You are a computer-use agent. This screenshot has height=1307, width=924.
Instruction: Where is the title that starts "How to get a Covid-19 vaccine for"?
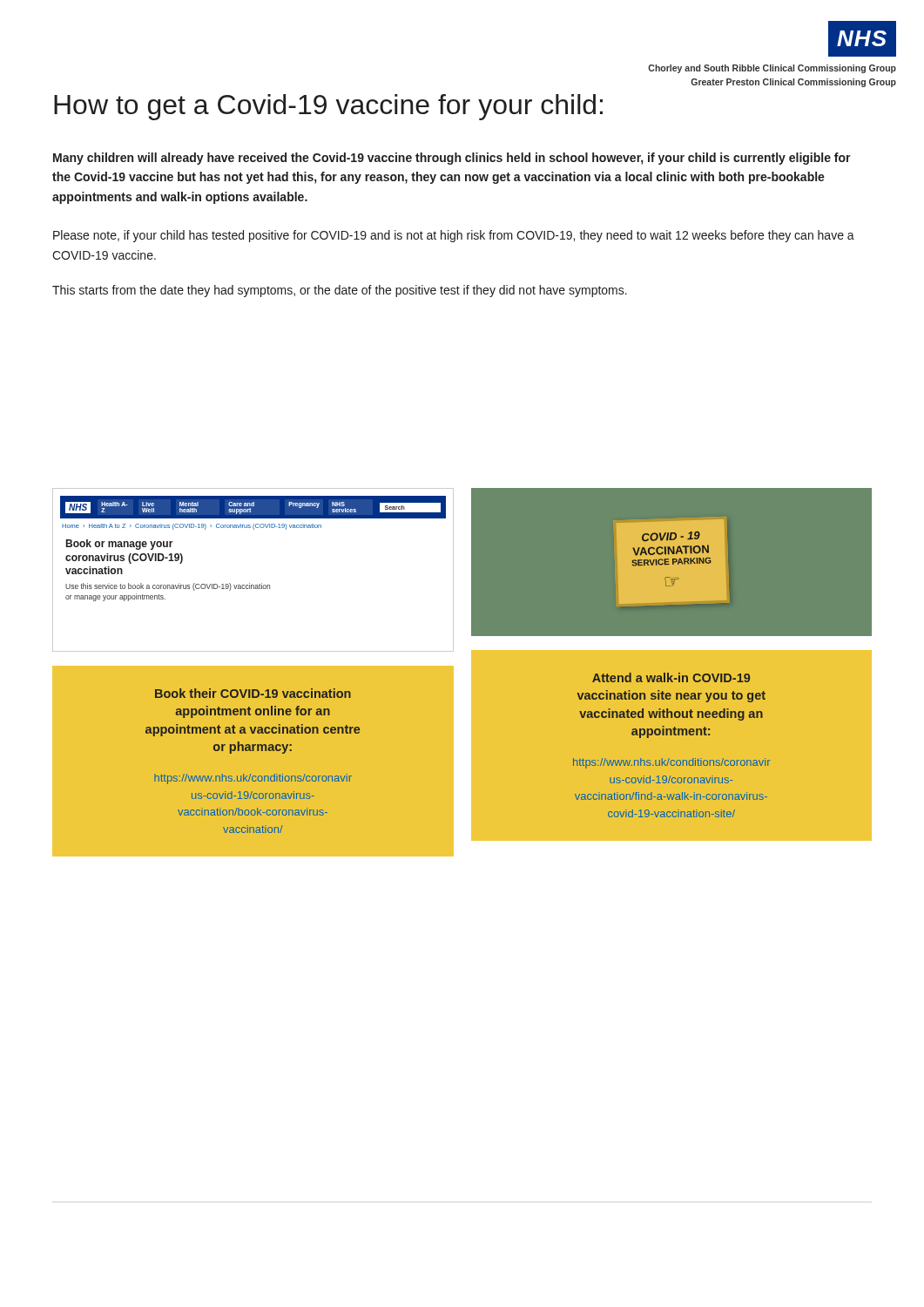[462, 105]
